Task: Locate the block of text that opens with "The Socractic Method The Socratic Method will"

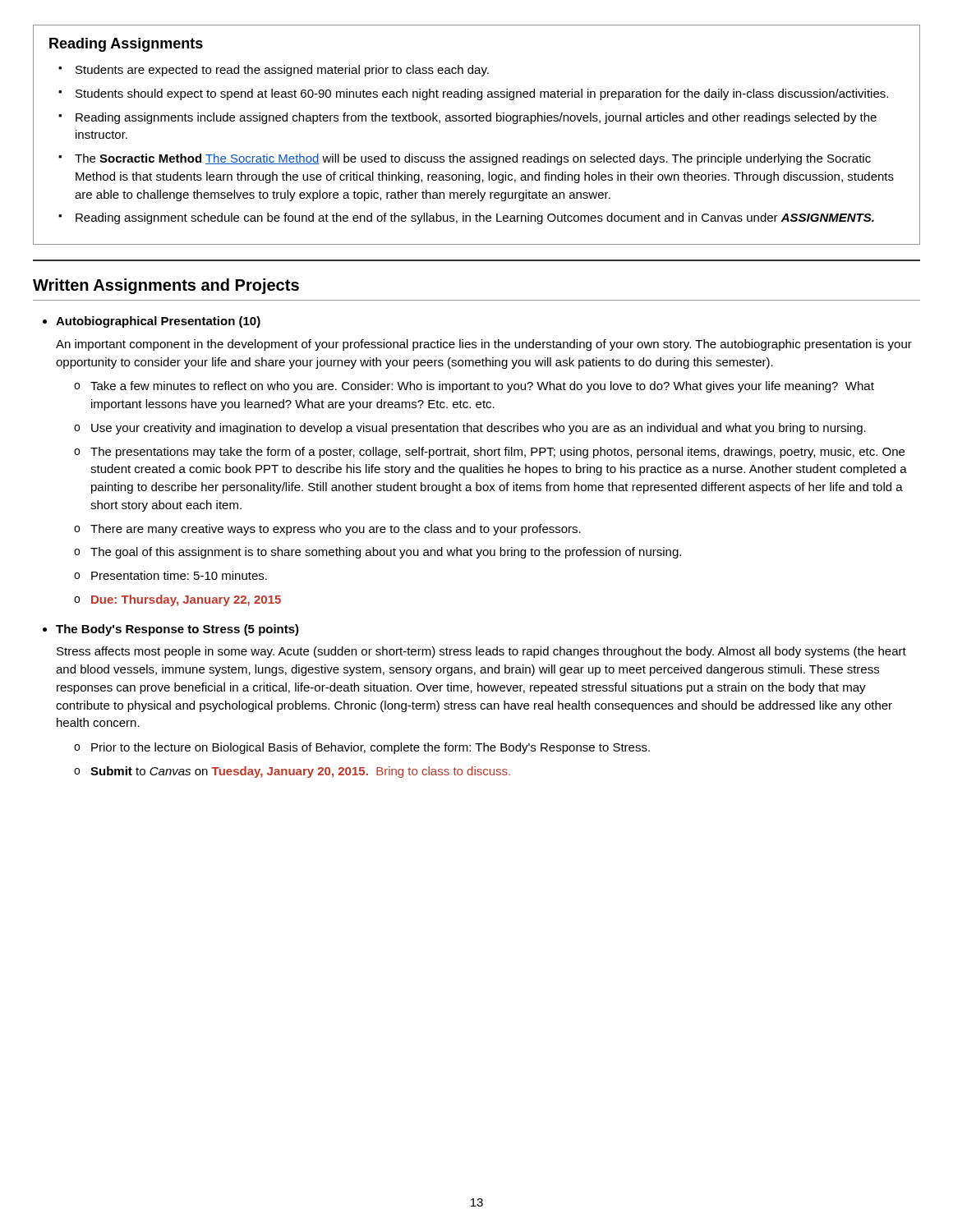Action: (484, 176)
